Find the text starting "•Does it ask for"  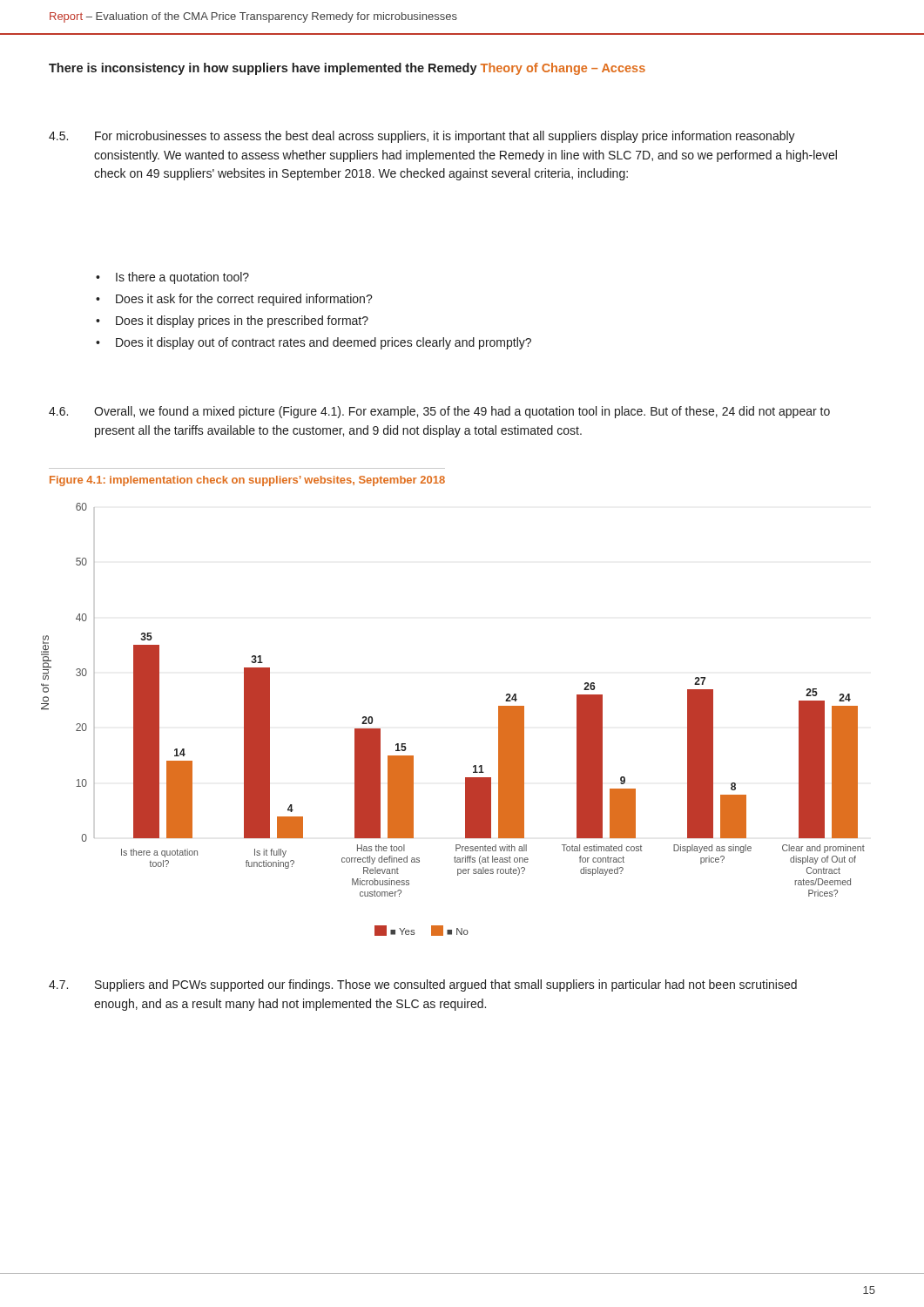pyautogui.click(x=234, y=299)
